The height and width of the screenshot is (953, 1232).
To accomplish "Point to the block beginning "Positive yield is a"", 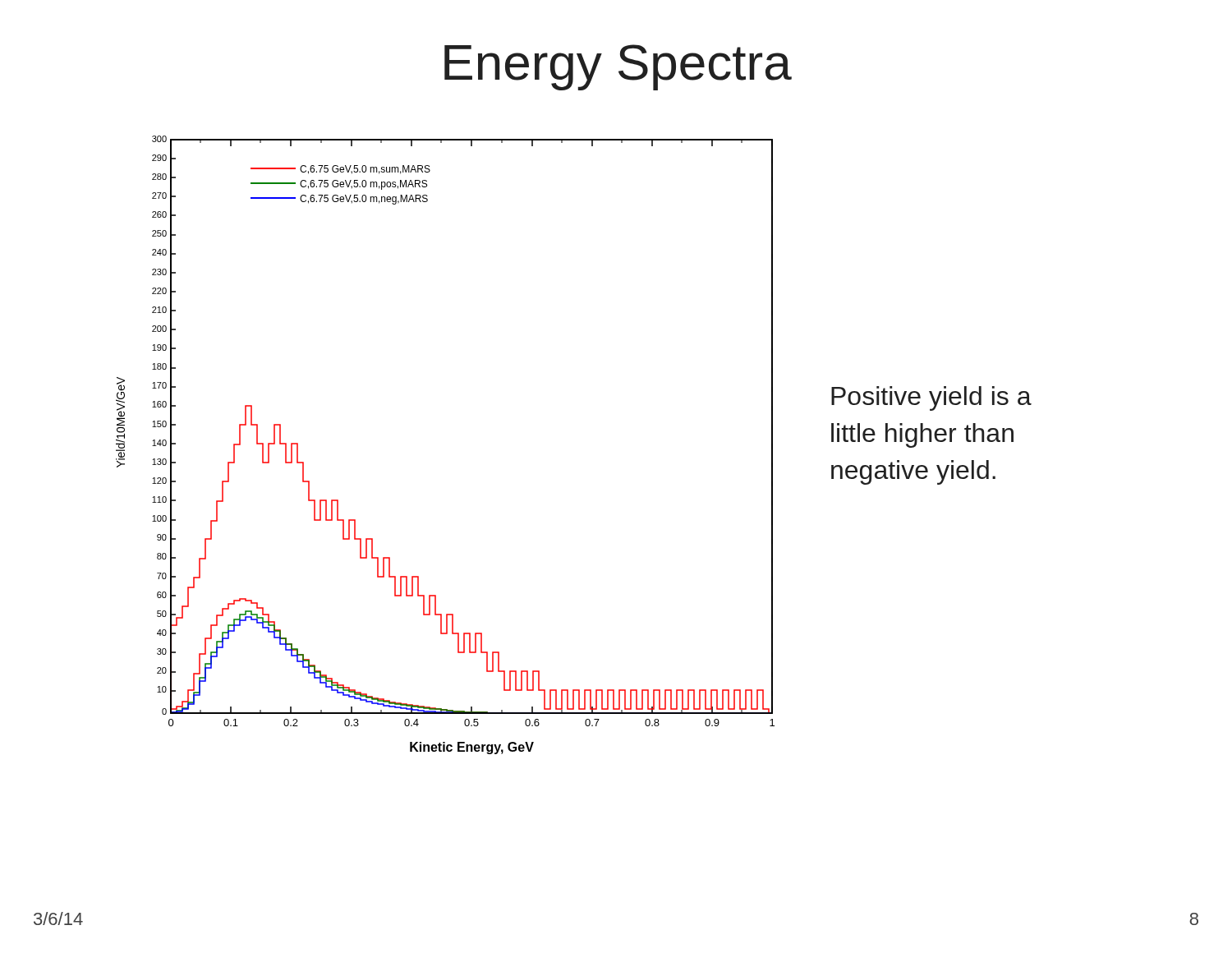I will coord(930,433).
